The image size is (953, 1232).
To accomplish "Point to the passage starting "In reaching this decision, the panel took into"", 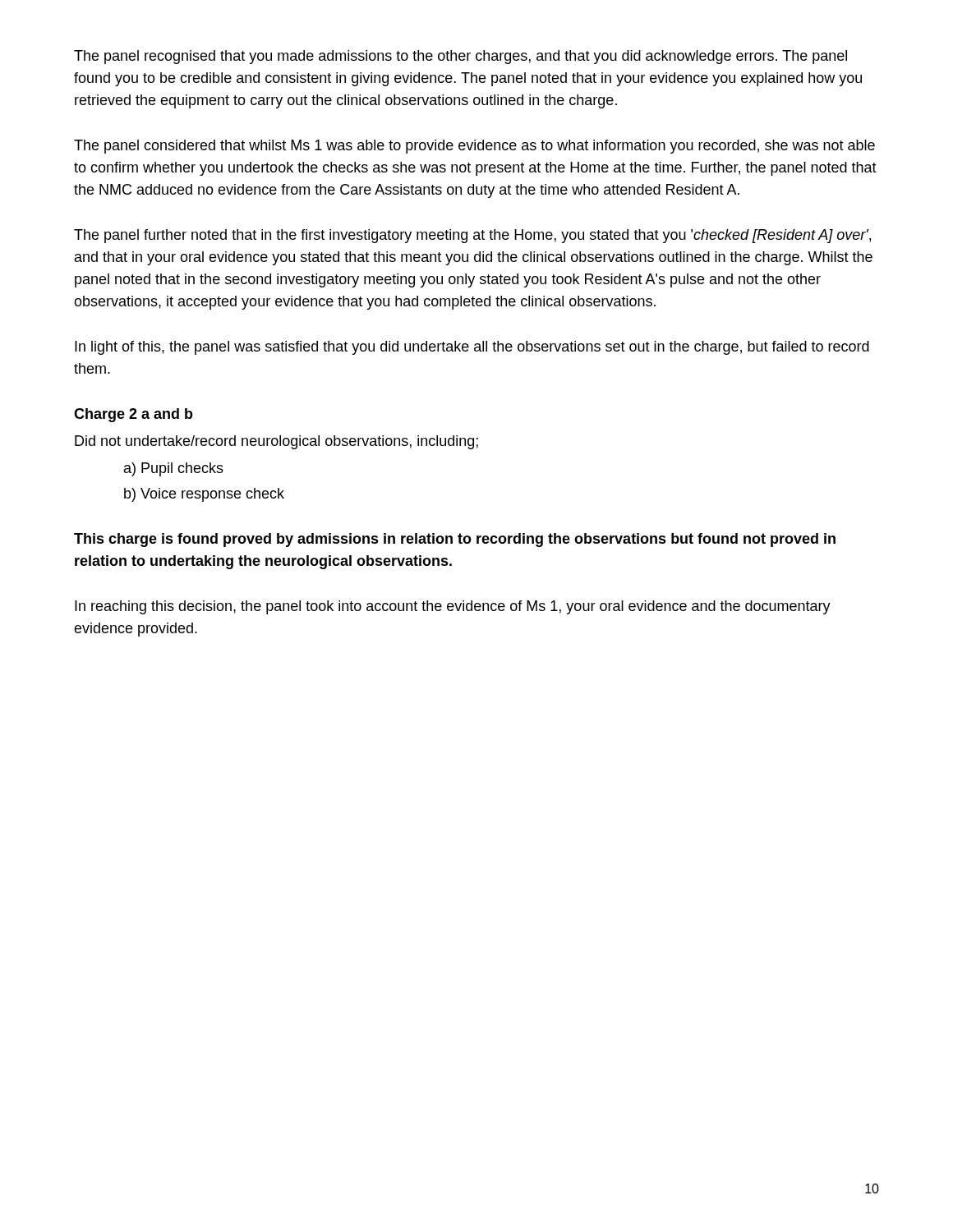I will 452,617.
